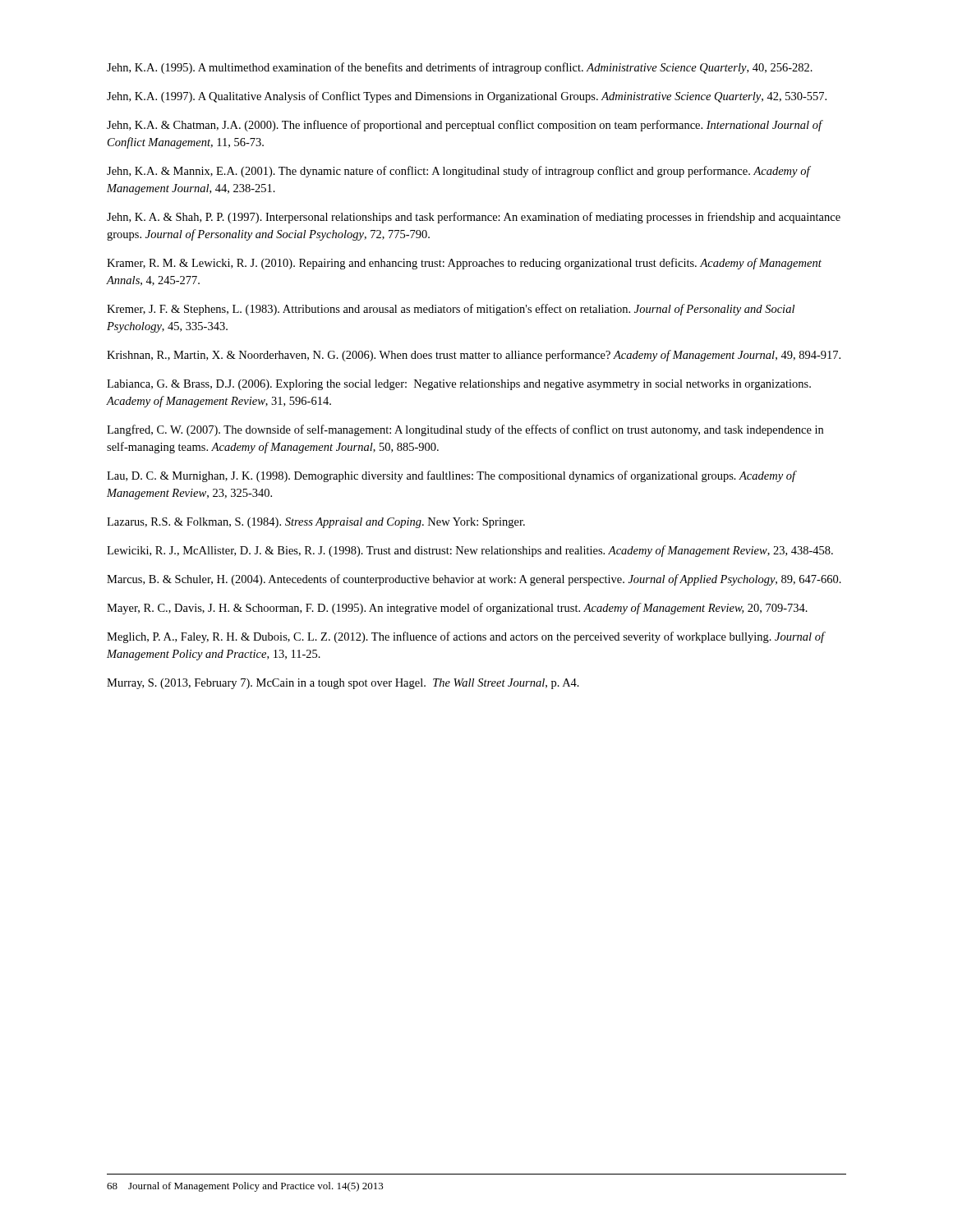This screenshot has width=953, height=1232.
Task: Find the list item that reads "Kramer, R. M. & Lewicki,"
Action: 464,272
